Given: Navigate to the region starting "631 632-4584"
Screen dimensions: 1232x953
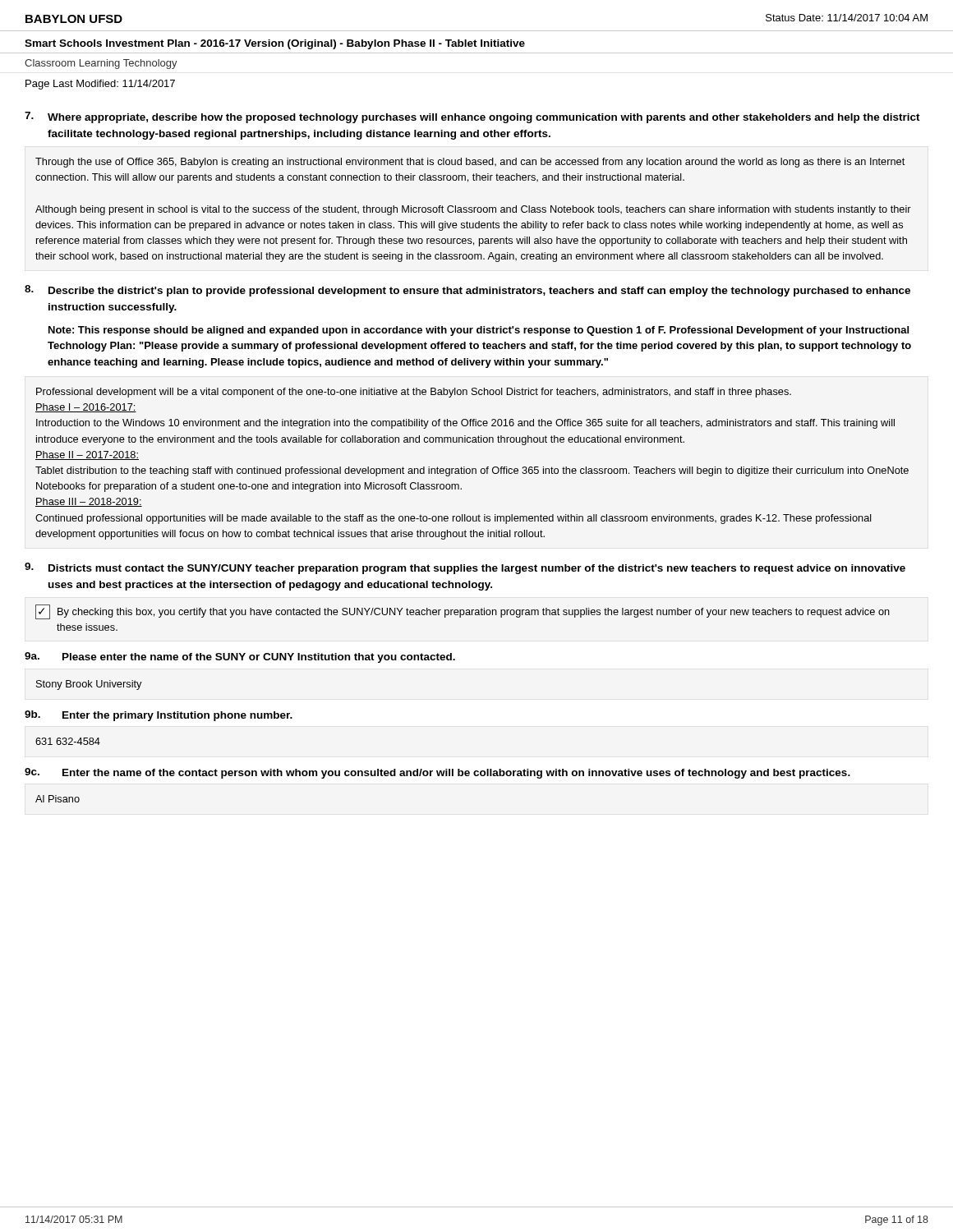Looking at the screenshot, I should pyautogui.click(x=68, y=742).
